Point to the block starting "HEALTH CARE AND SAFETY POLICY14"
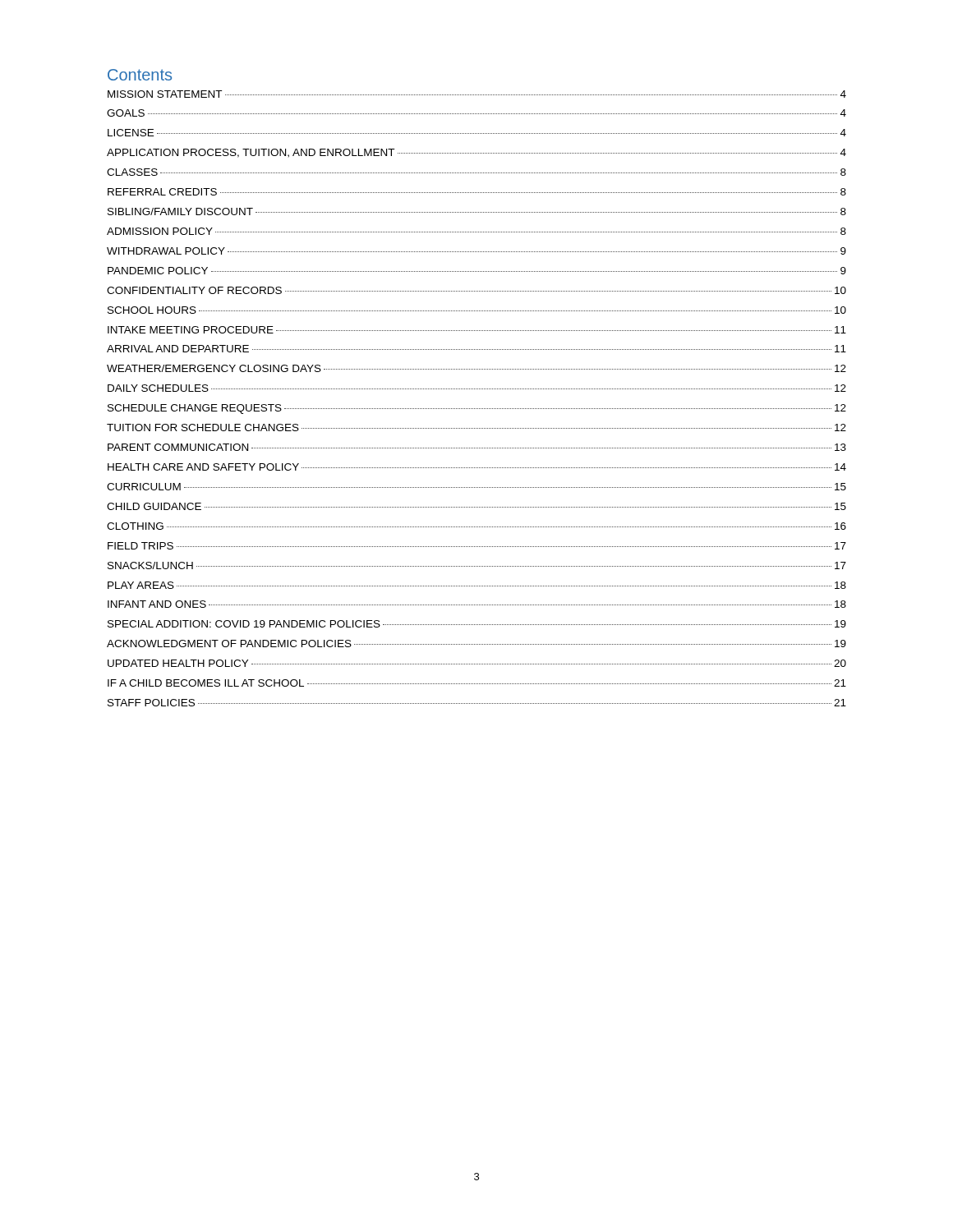Viewport: 953px width, 1232px height. point(476,468)
